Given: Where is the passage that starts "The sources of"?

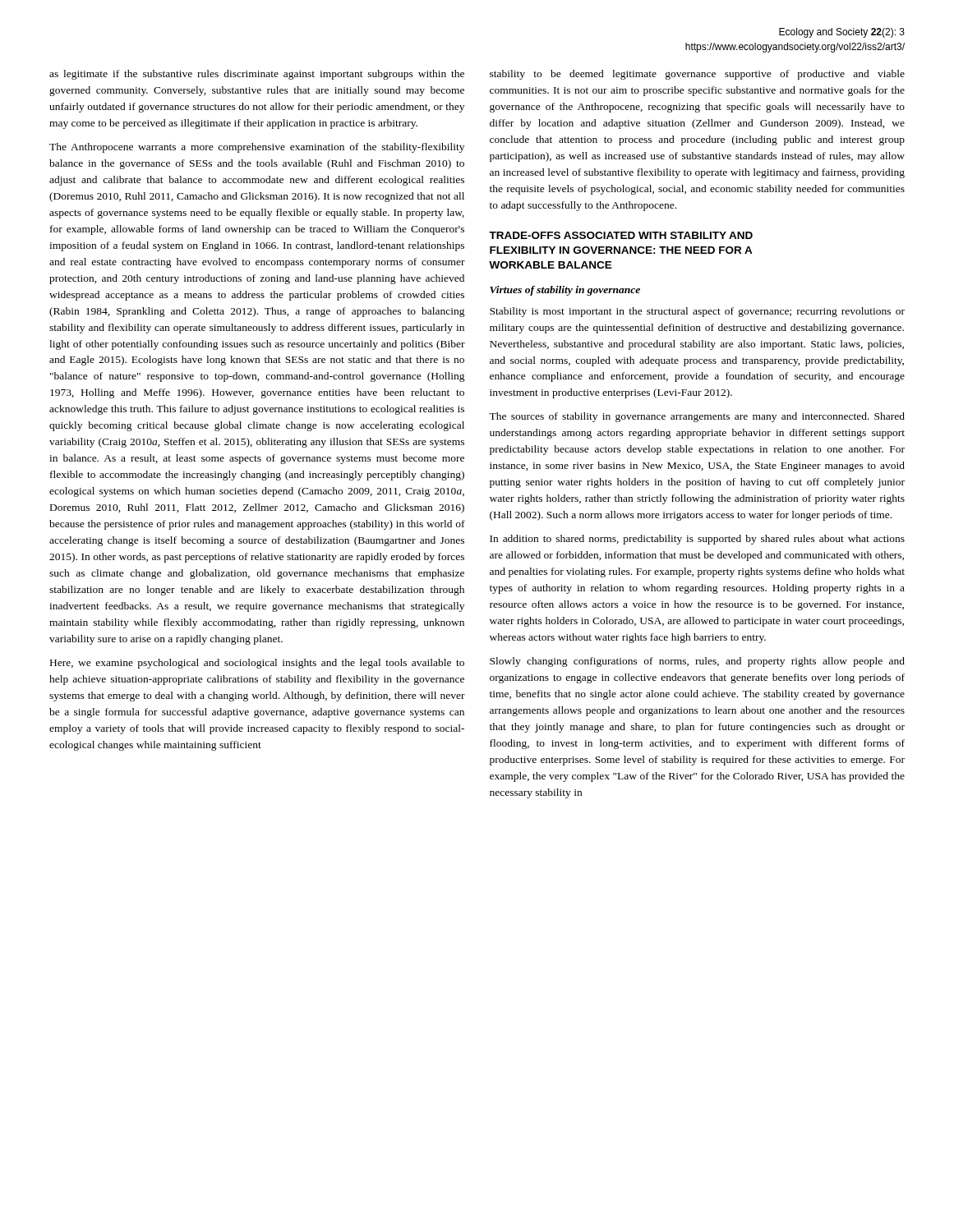Looking at the screenshot, I should tap(697, 466).
